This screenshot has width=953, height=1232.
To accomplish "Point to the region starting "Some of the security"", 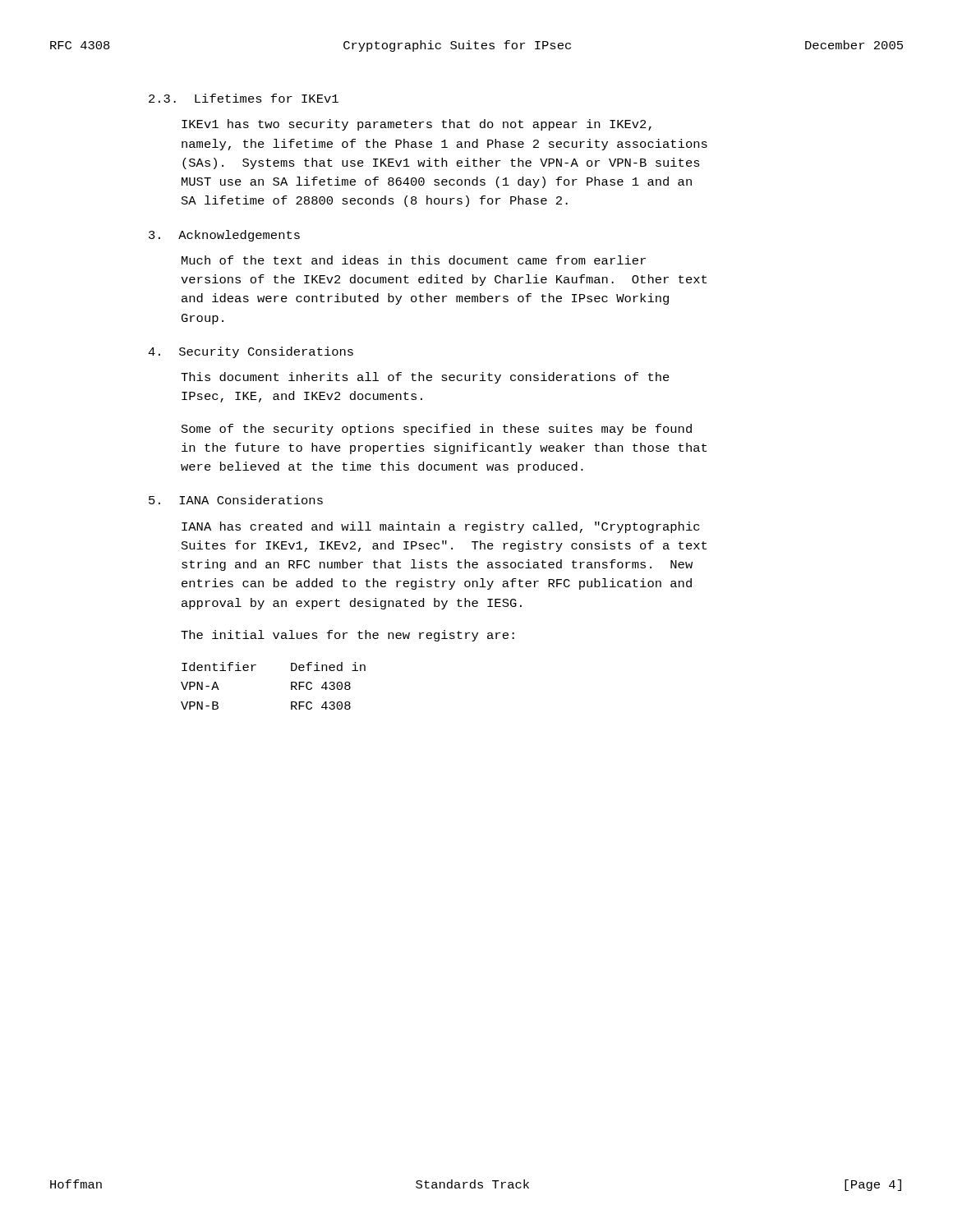I will (444, 448).
